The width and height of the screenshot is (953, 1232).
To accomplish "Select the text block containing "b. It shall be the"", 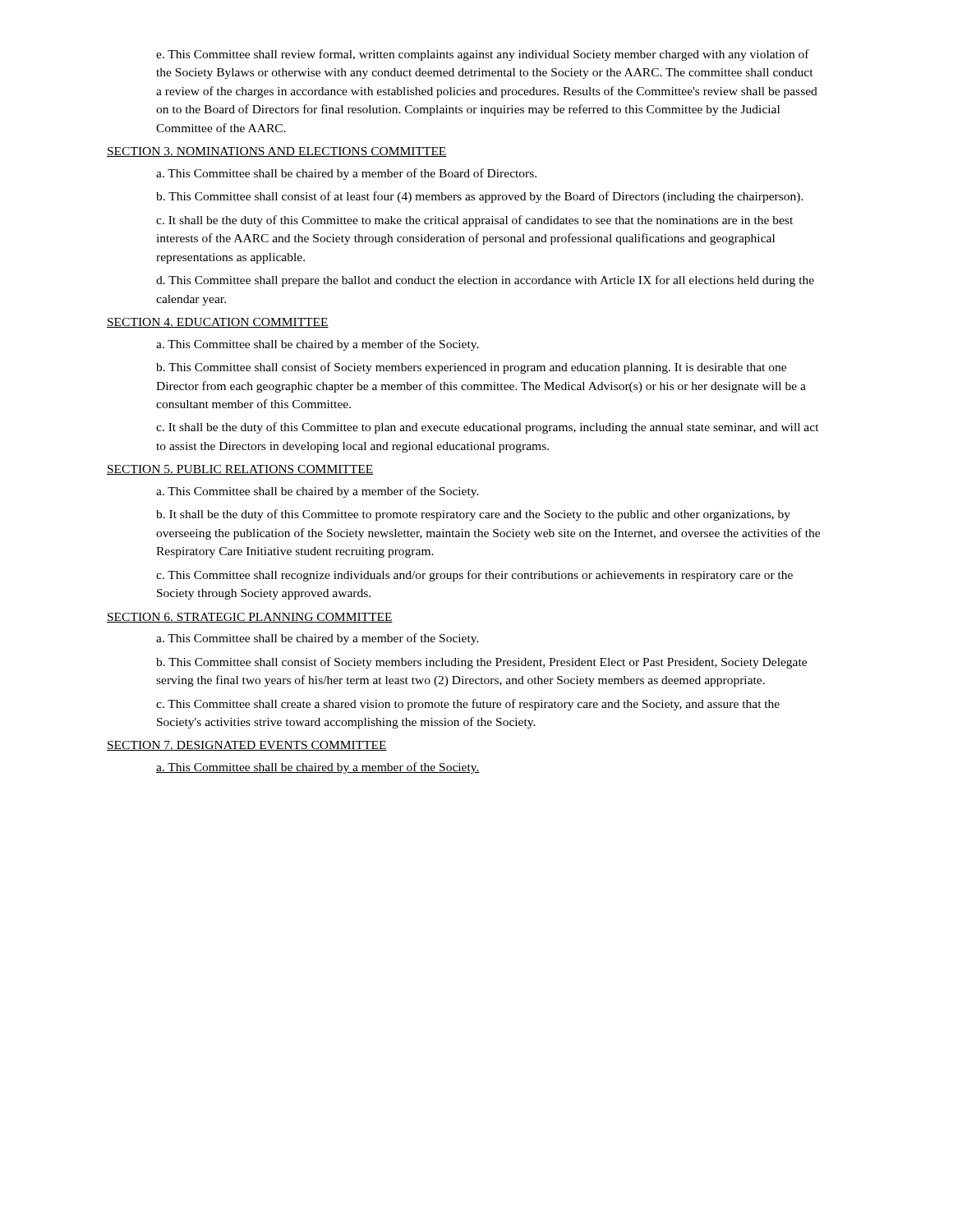I will point(488,532).
